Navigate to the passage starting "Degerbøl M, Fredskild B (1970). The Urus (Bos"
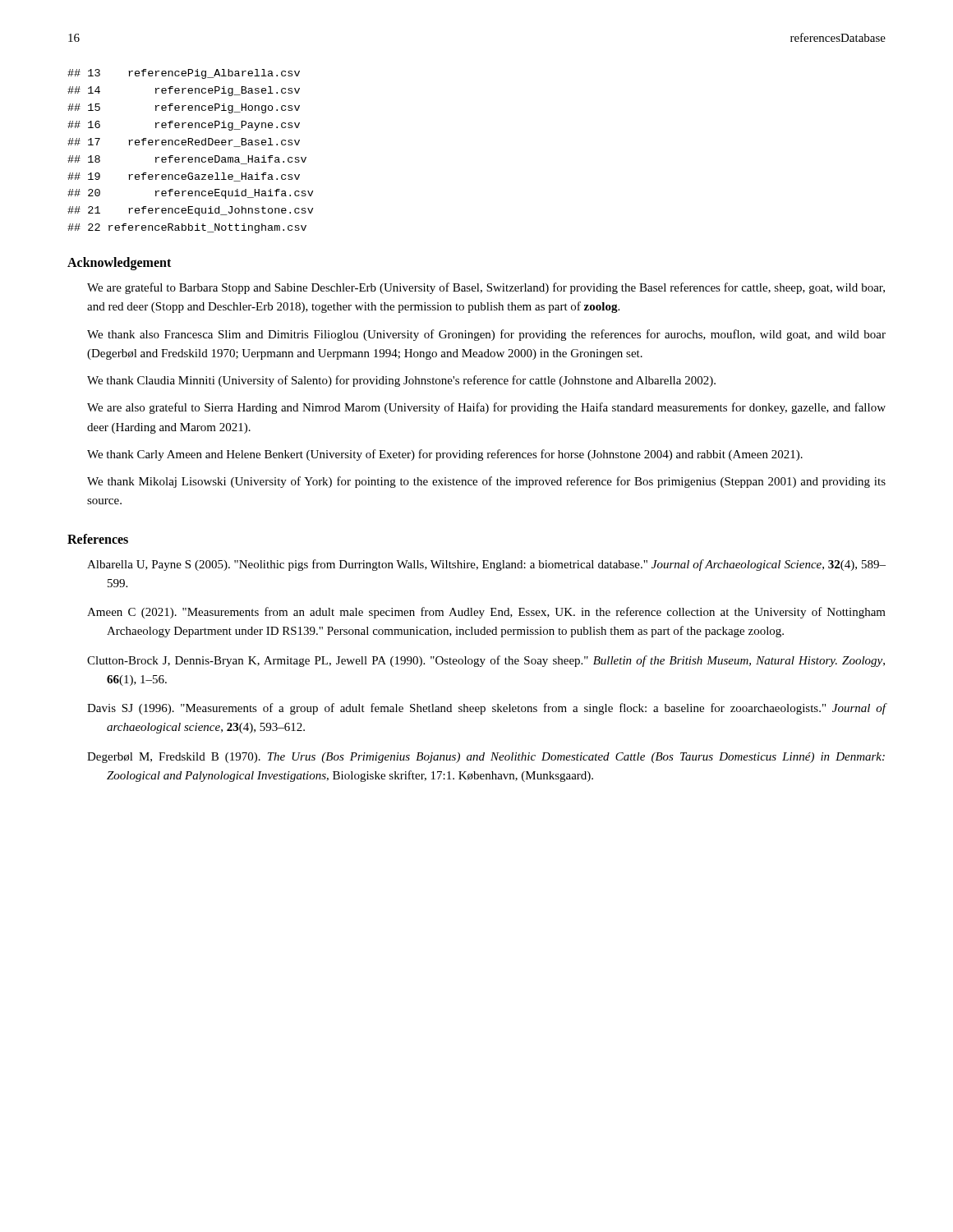 496,766
